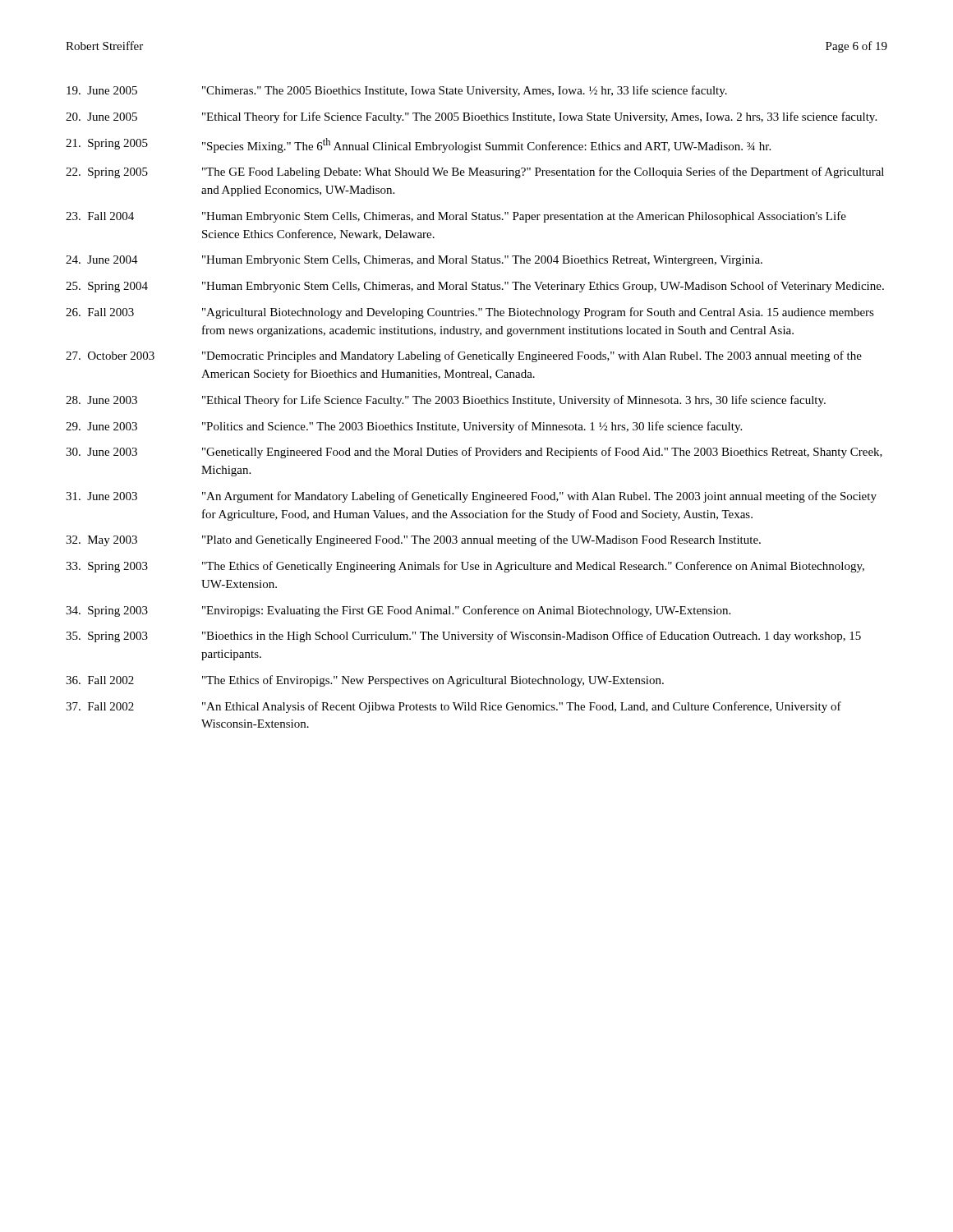Image resolution: width=953 pixels, height=1232 pixels.
Task: Click on the passage starting "24. June 2004 "Human Embryonic"
Action: pos(476,261)
